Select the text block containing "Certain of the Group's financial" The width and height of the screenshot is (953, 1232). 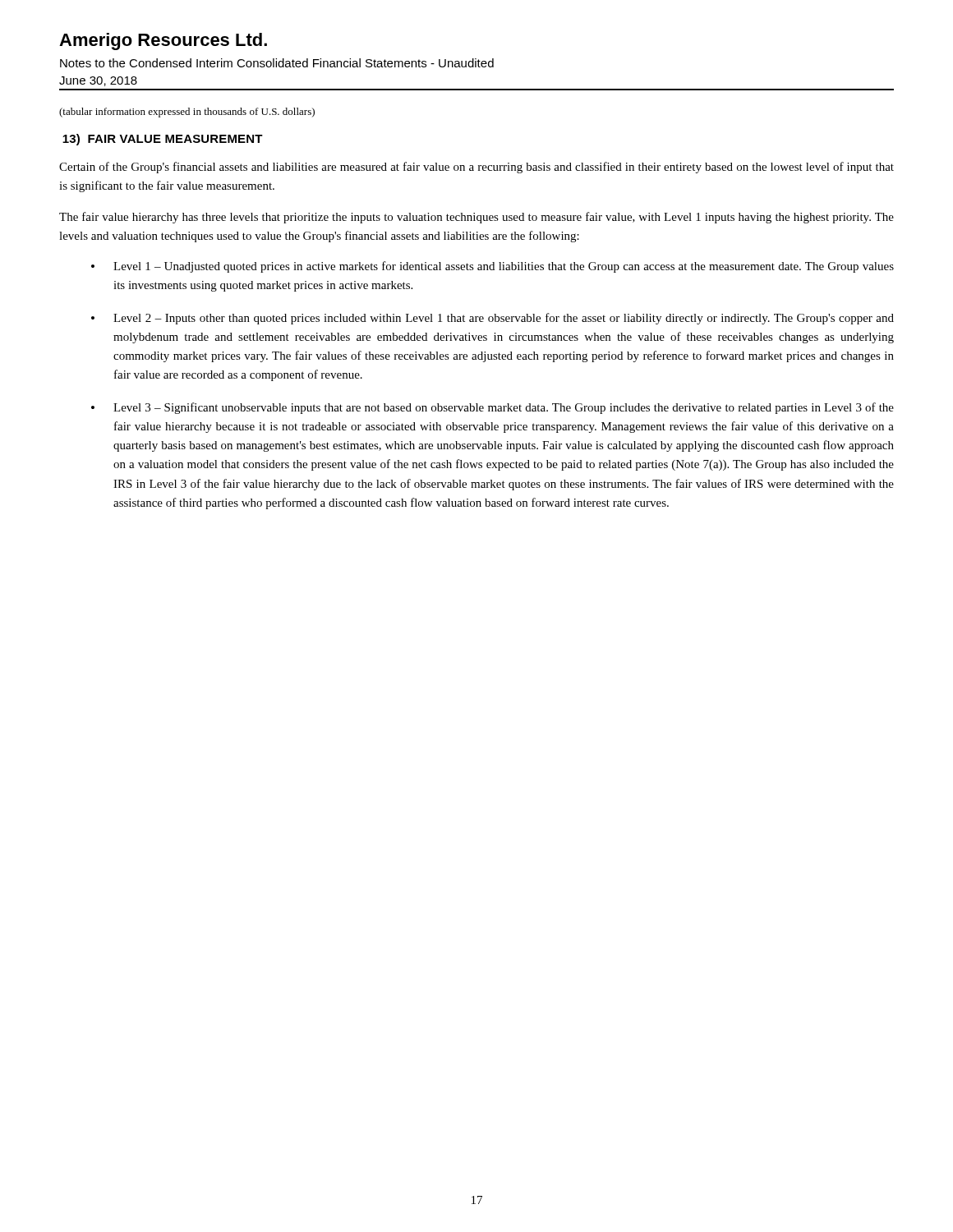pyautogui.click(x=476, y=176)
